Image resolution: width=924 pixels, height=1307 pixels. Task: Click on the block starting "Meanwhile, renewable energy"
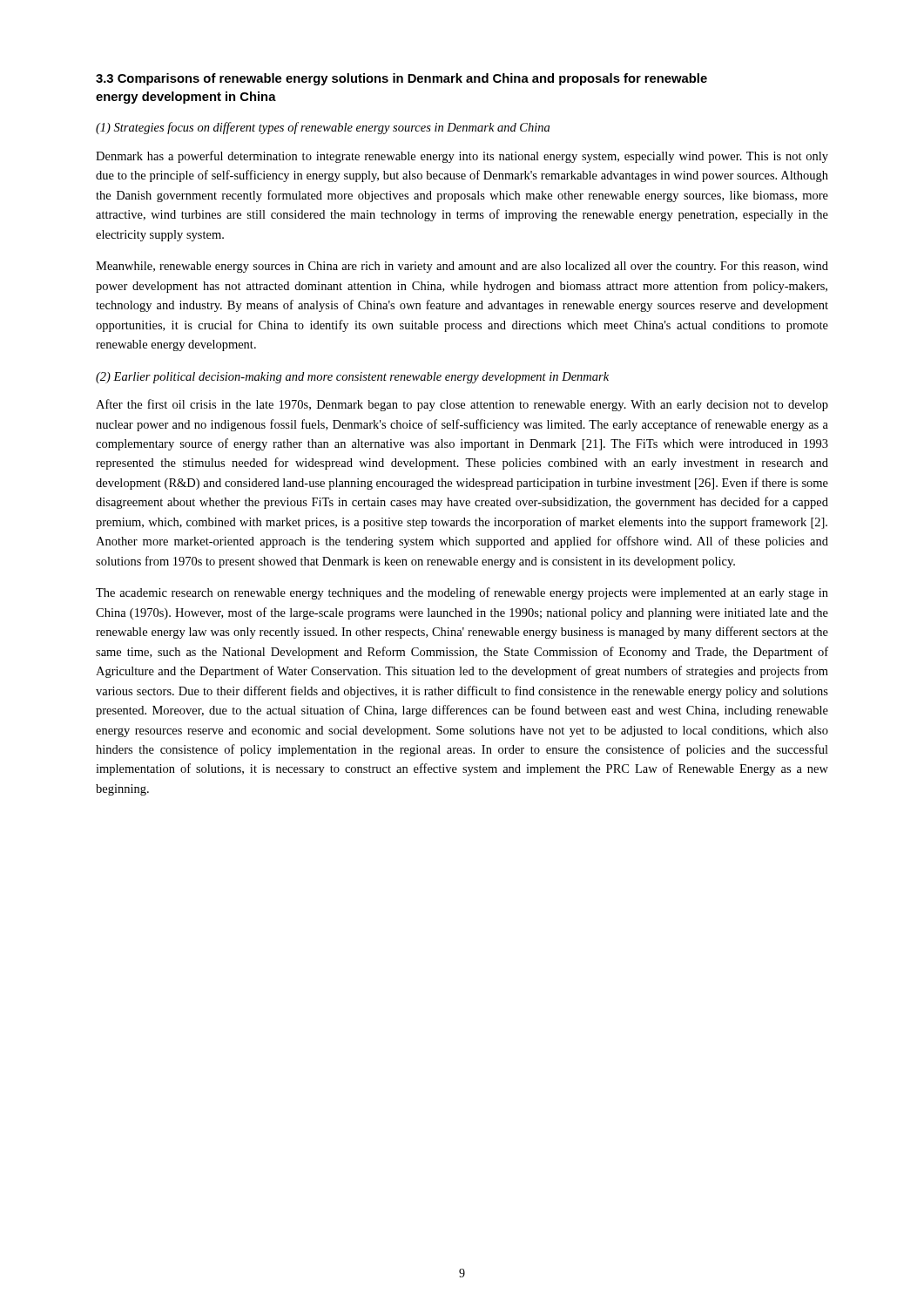coord(462,305)
